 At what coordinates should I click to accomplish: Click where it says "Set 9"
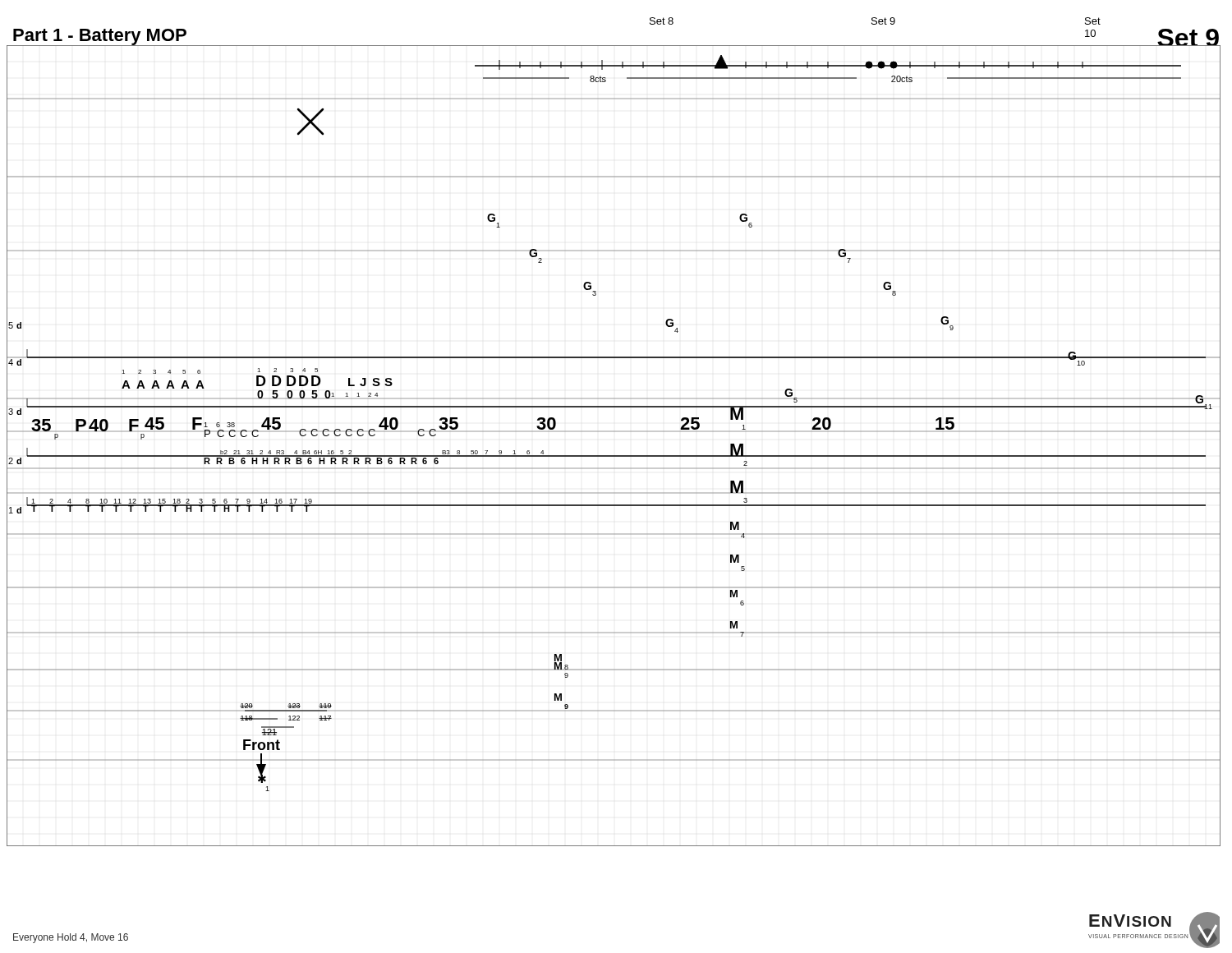coord(1188,38)
